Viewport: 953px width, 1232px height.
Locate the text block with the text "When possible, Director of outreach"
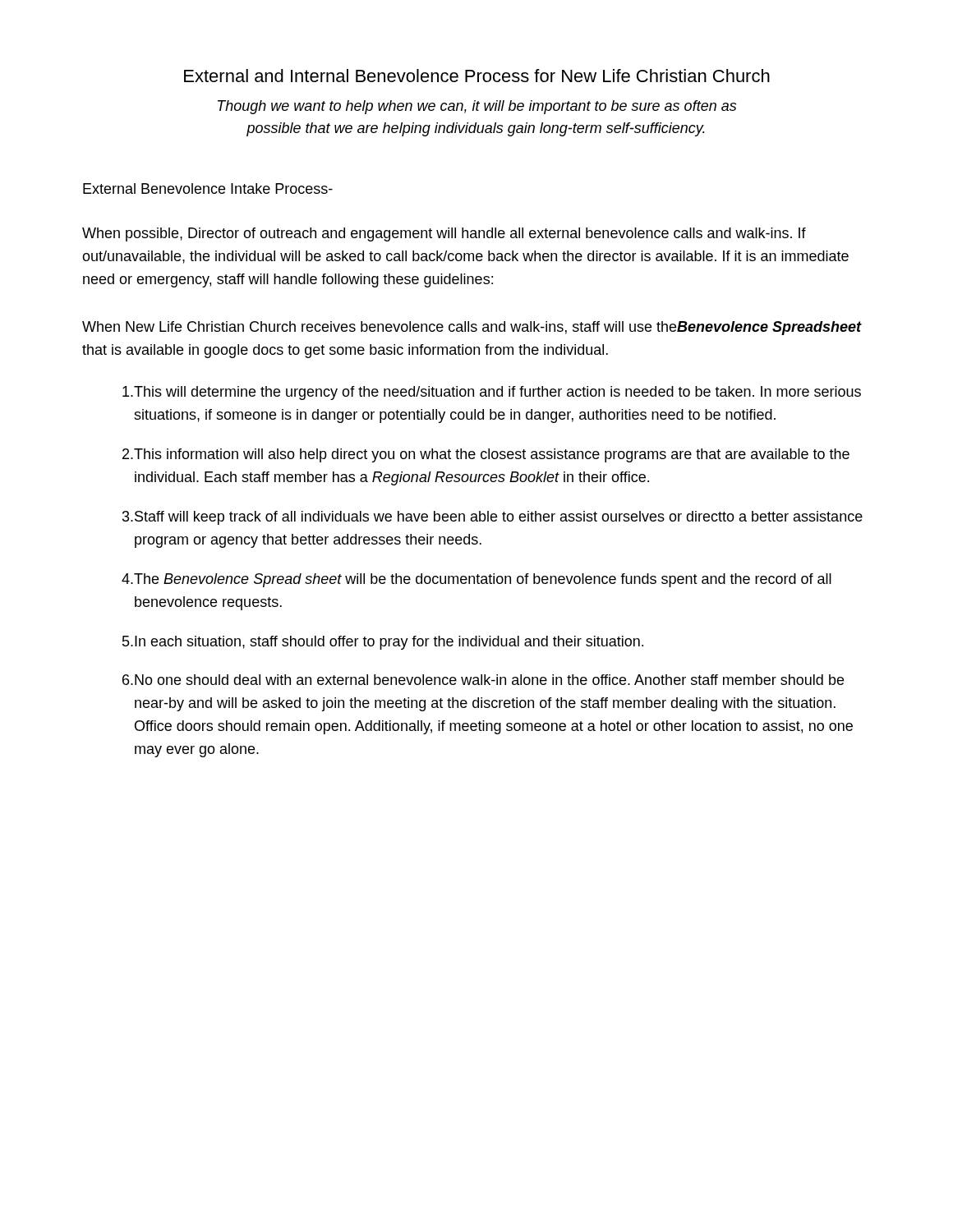pyautogui.click(x=466, y=256)
